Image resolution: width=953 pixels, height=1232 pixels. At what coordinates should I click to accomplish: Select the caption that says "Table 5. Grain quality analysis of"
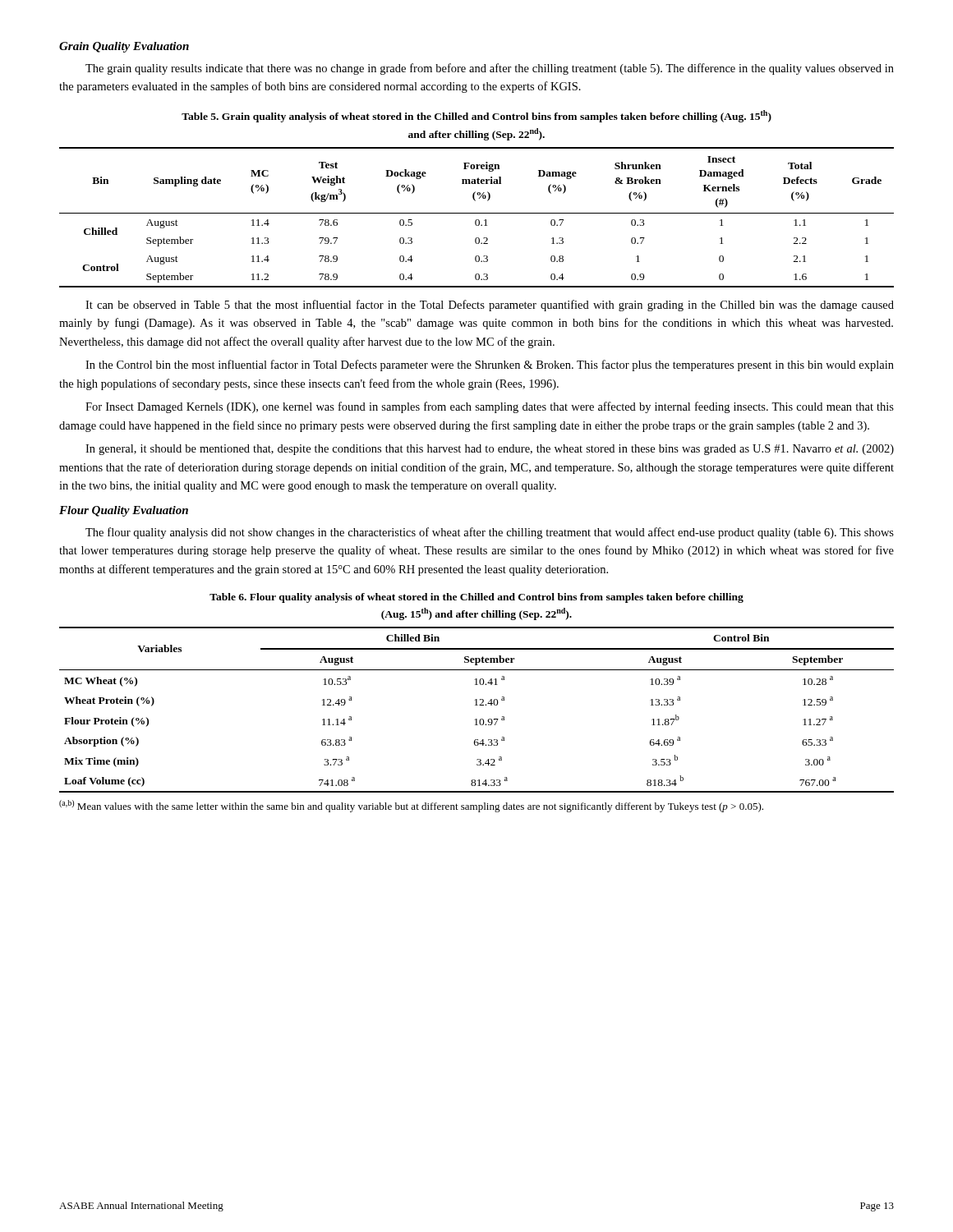476,124
